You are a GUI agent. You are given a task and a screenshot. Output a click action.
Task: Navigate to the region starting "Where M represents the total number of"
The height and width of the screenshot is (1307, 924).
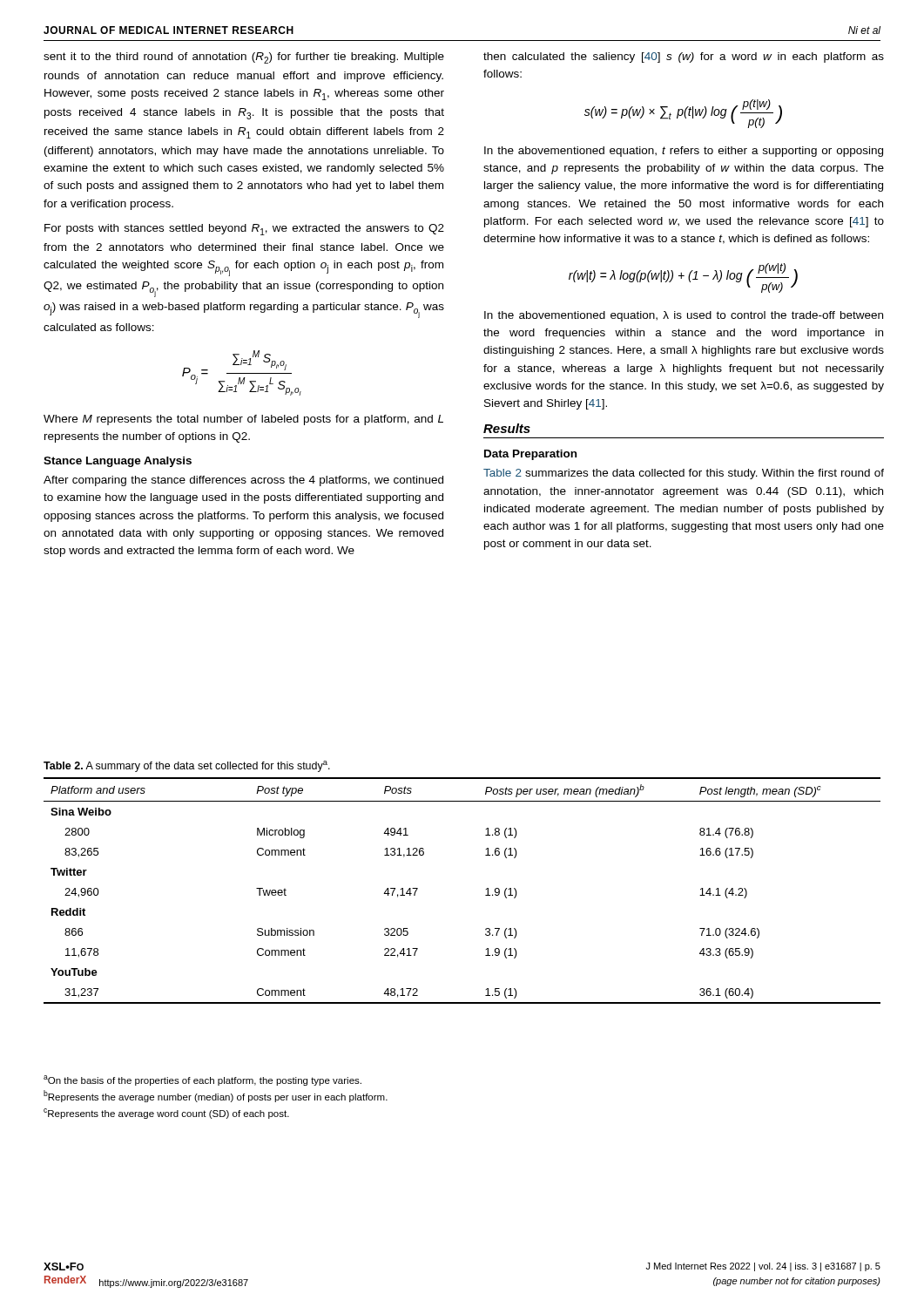244,428
